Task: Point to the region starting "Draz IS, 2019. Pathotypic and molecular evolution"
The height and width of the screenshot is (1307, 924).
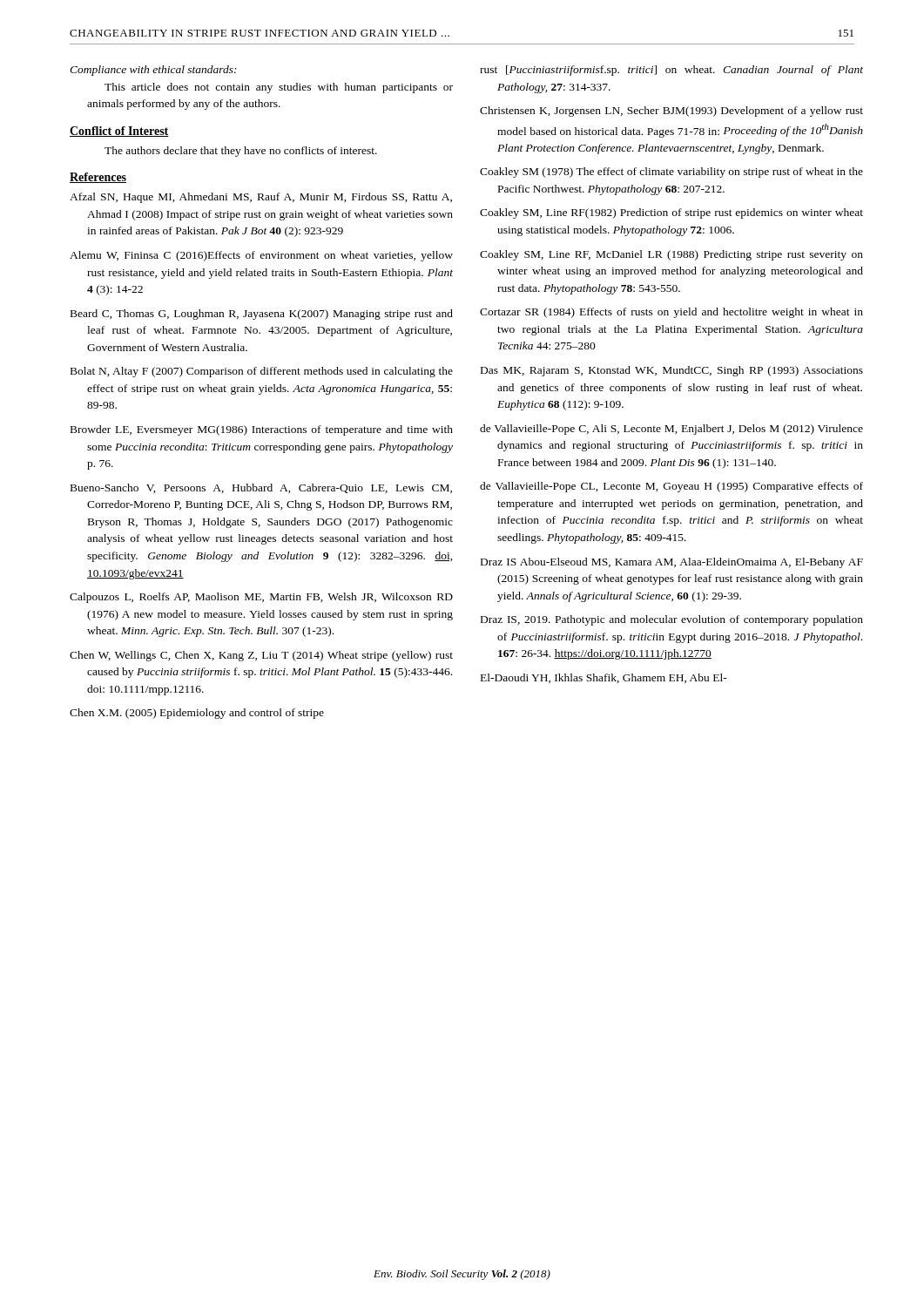Action: [671, 636]
